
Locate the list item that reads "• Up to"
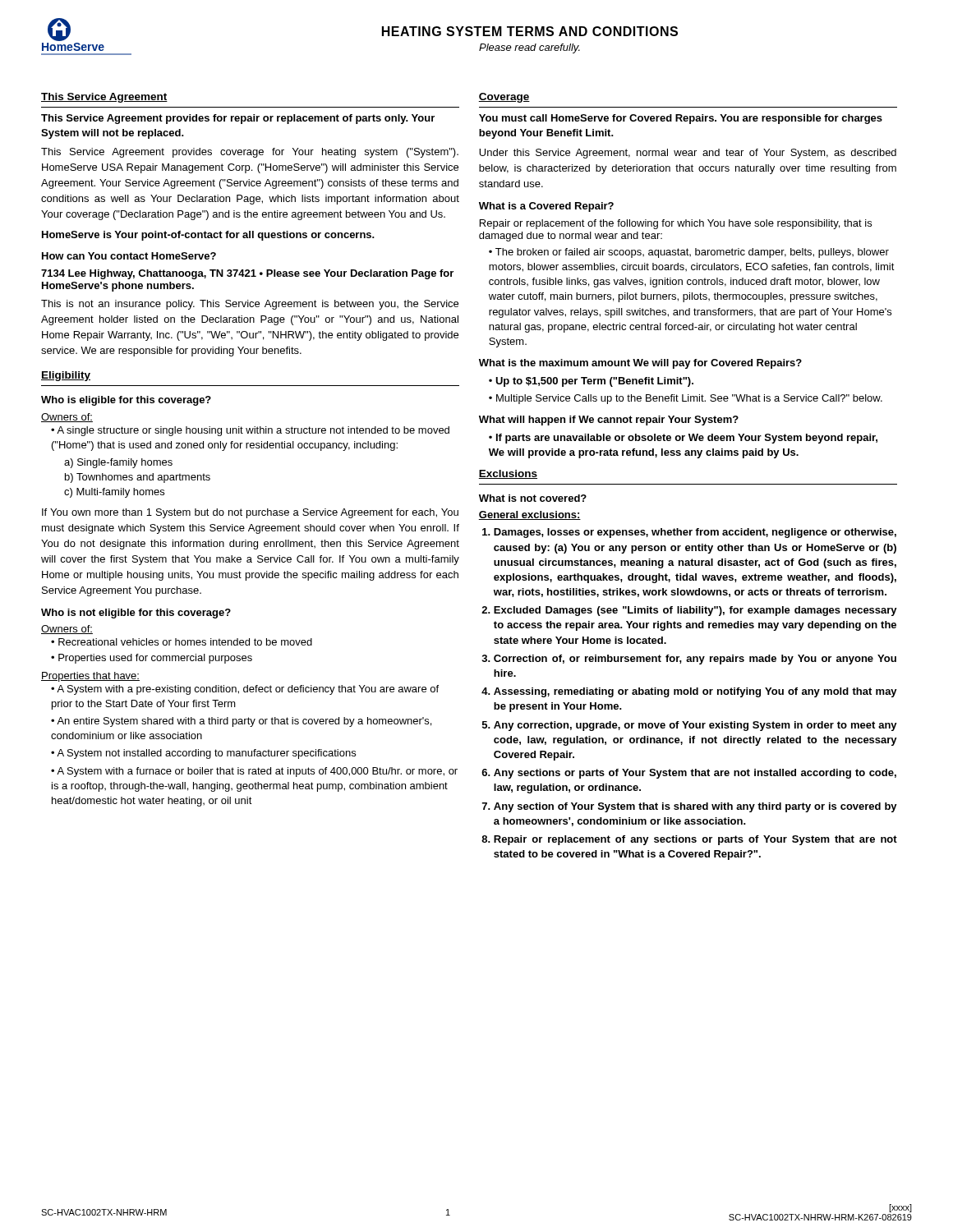[x=591, y=381]
